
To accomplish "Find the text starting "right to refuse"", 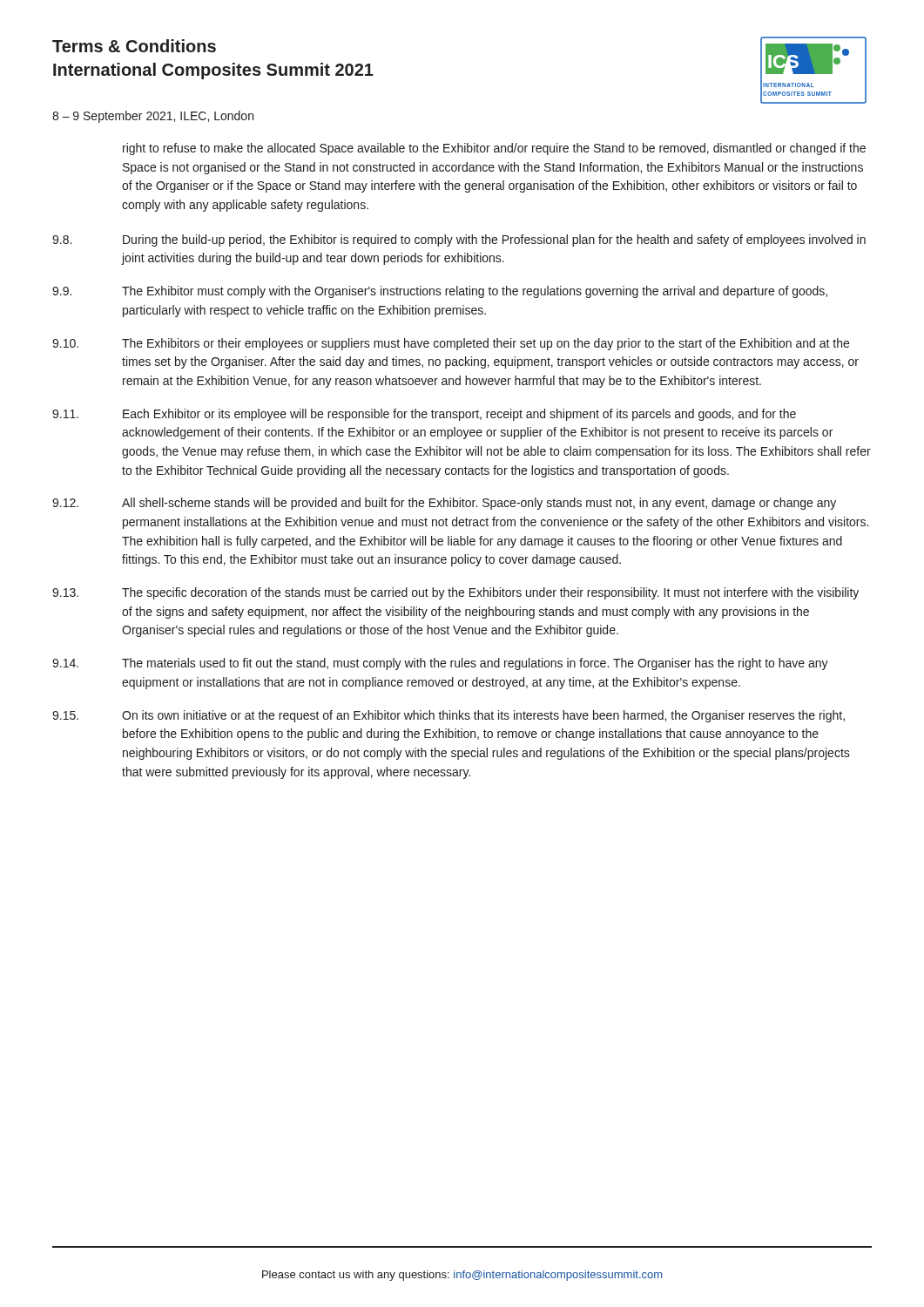I will [494, 176].
